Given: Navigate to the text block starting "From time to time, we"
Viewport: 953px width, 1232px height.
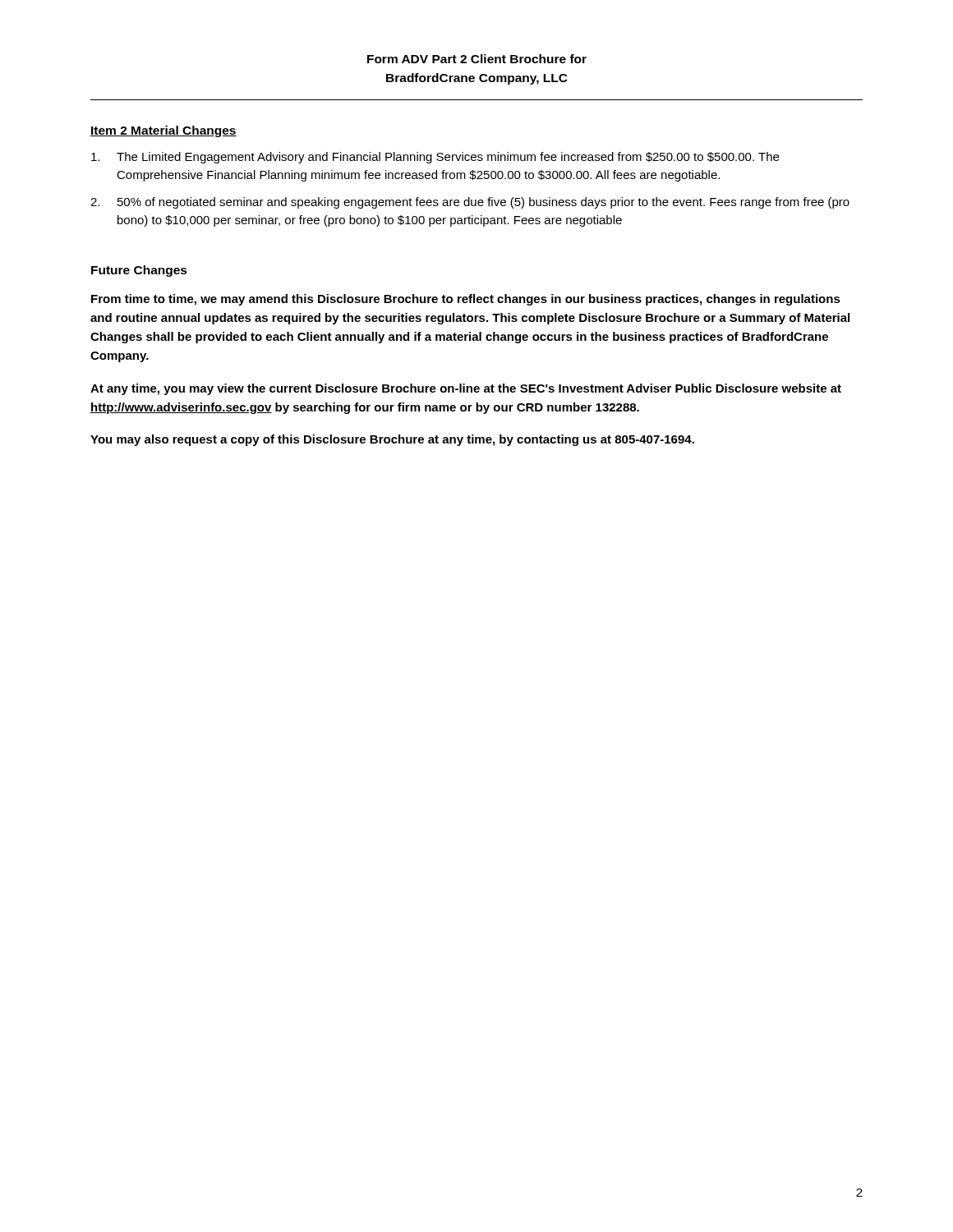Looking at the screenshot, I should [470, 327].
